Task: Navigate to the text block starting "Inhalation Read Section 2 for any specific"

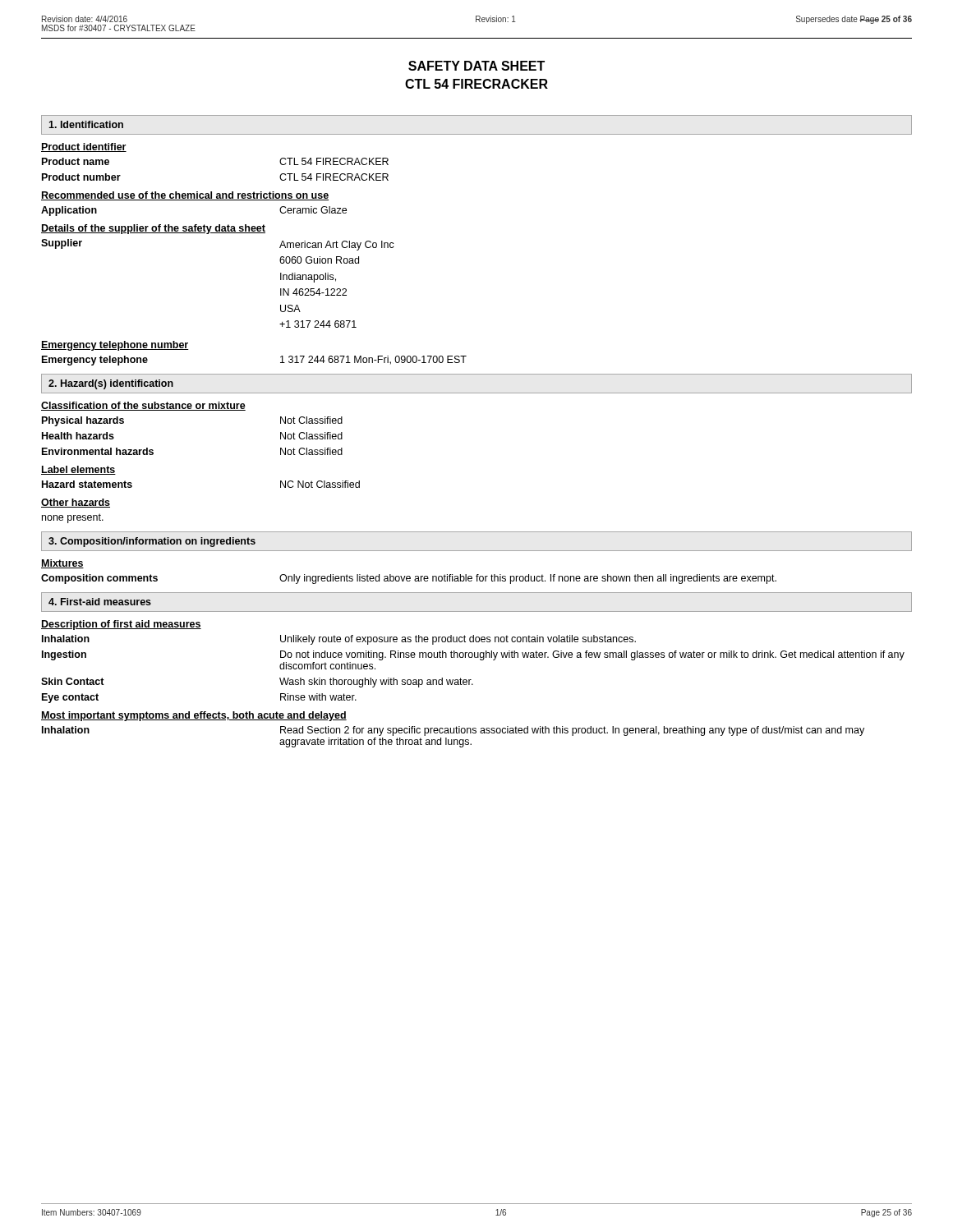Action: 476,736
